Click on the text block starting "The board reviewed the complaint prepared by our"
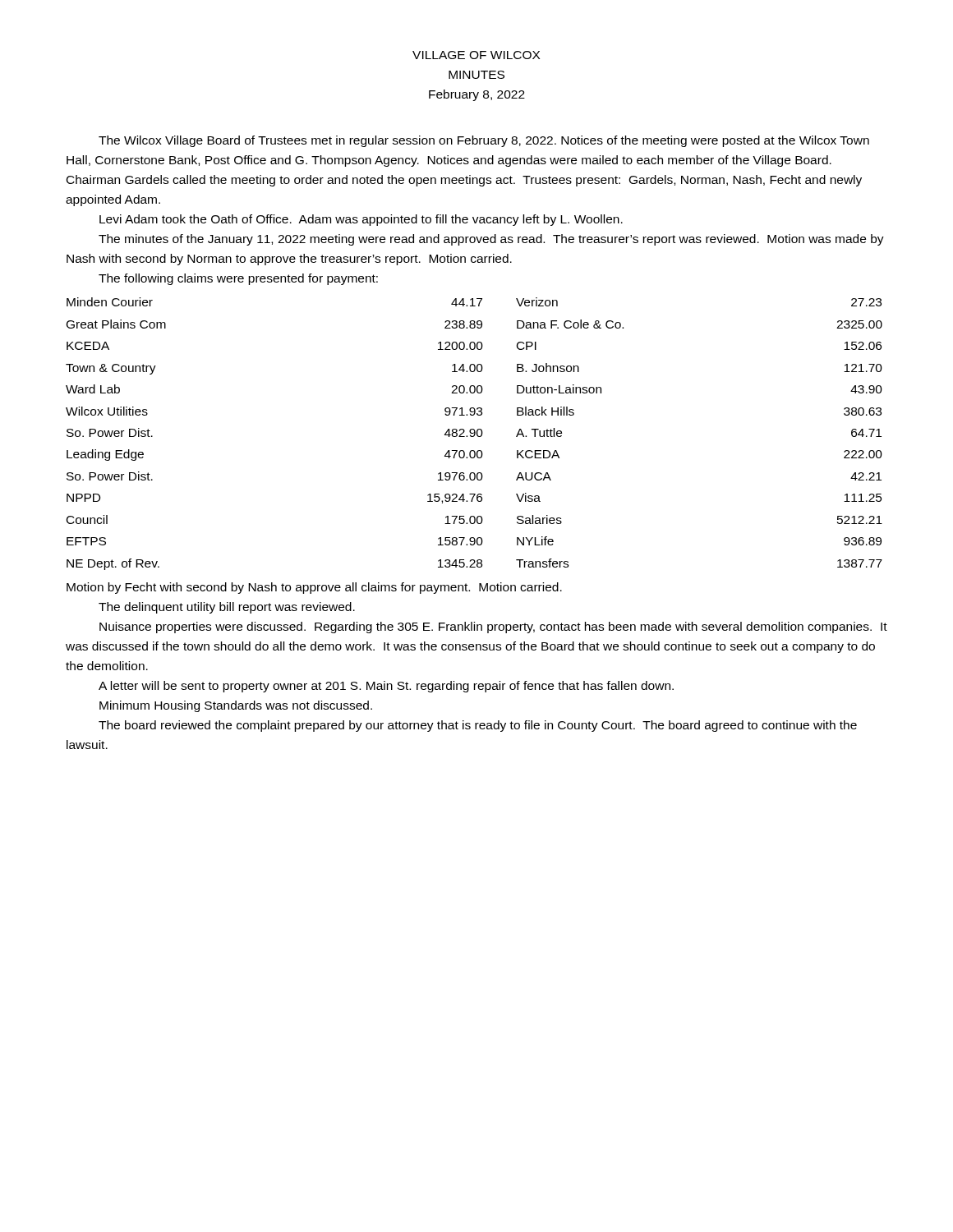This screenshot has width=953, height=1232. [x=461, y=735]
